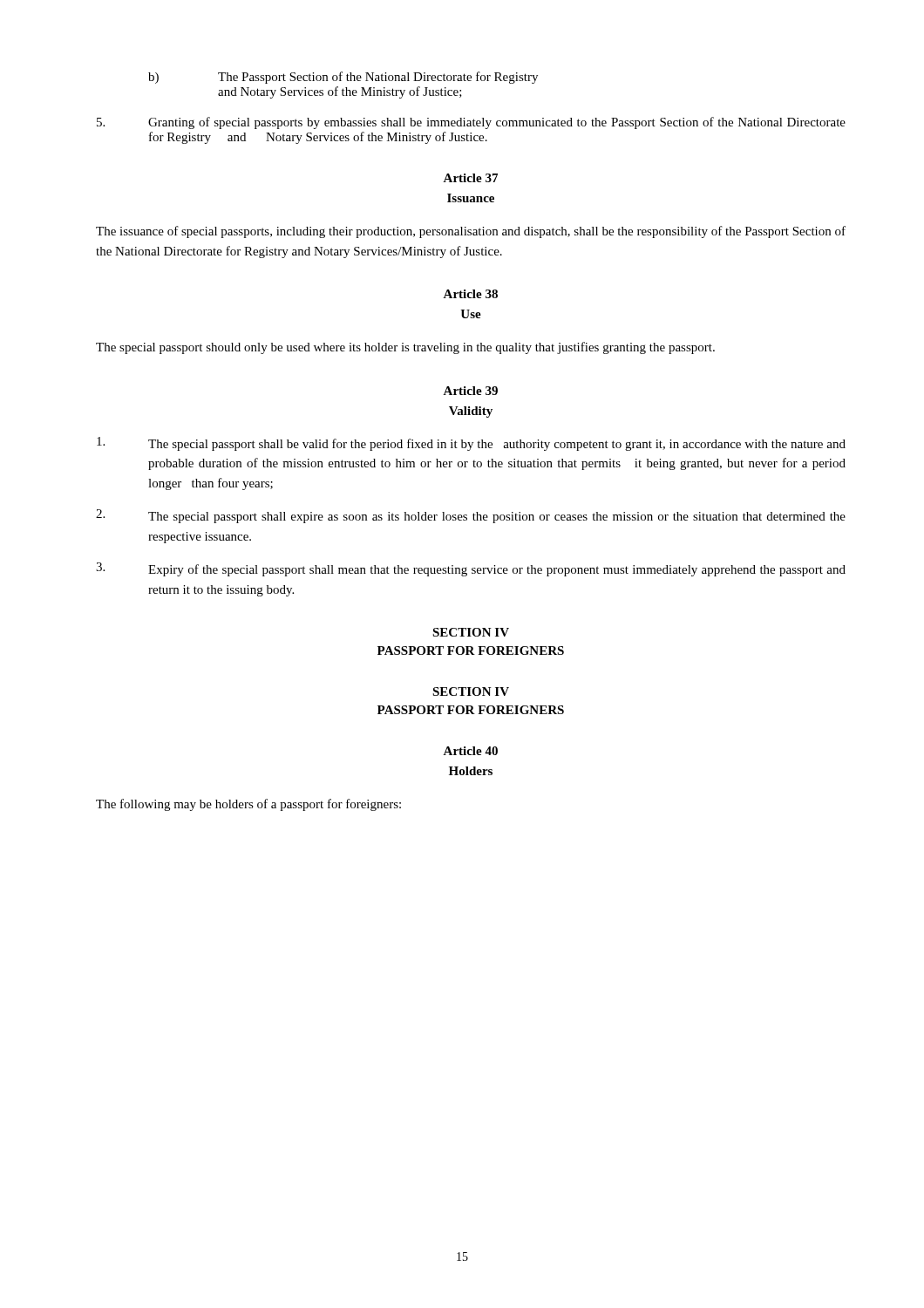
Task: Locate the text "Article 37 Issuance"
Action: (x=471, y=188)
